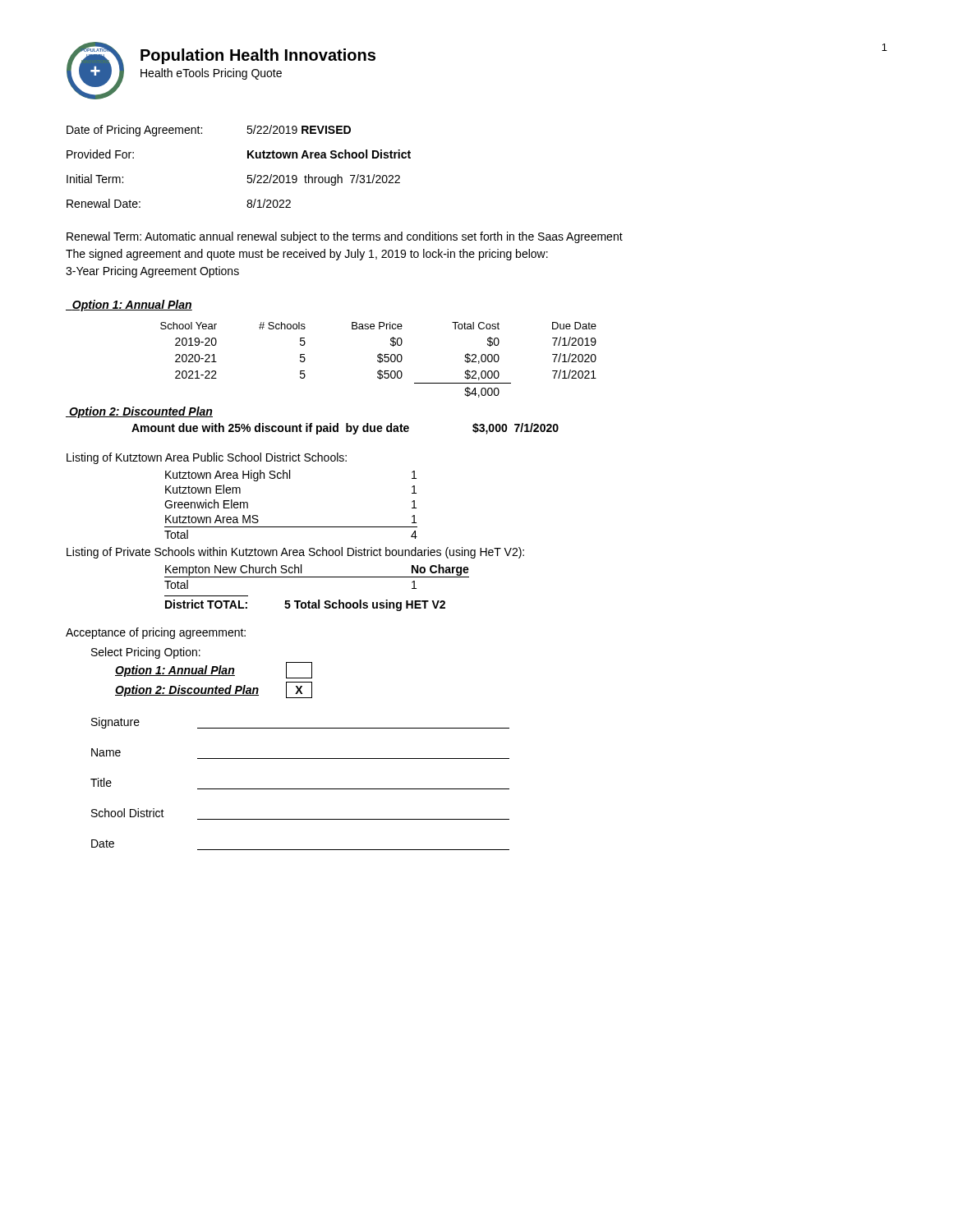Click on the table containing "Greenwich Elem"
This screenshot has height=1232, width=953.
526,505
